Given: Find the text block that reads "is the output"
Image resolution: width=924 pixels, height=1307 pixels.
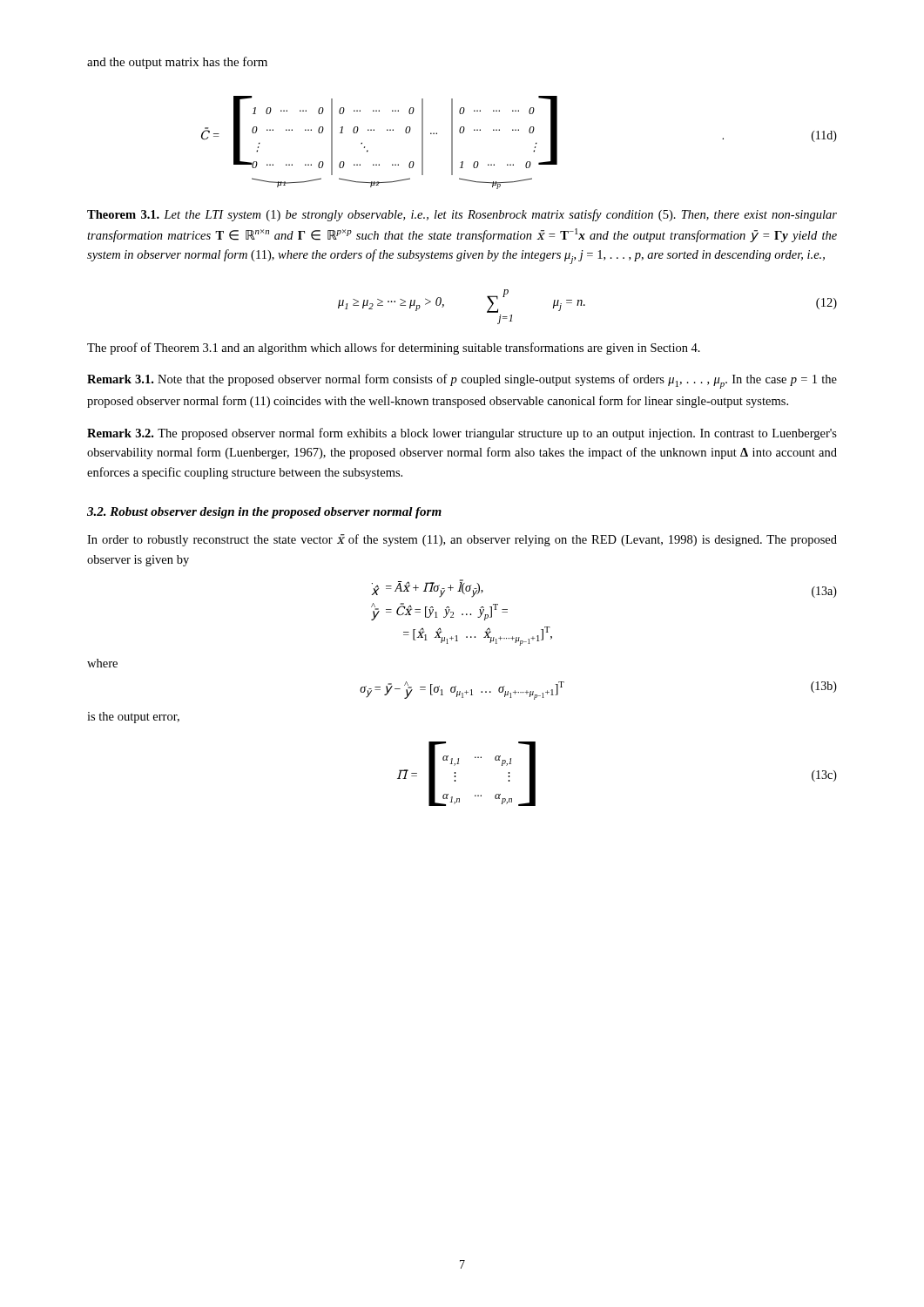Looking at the screenshot, I should (x=134, y=716).
